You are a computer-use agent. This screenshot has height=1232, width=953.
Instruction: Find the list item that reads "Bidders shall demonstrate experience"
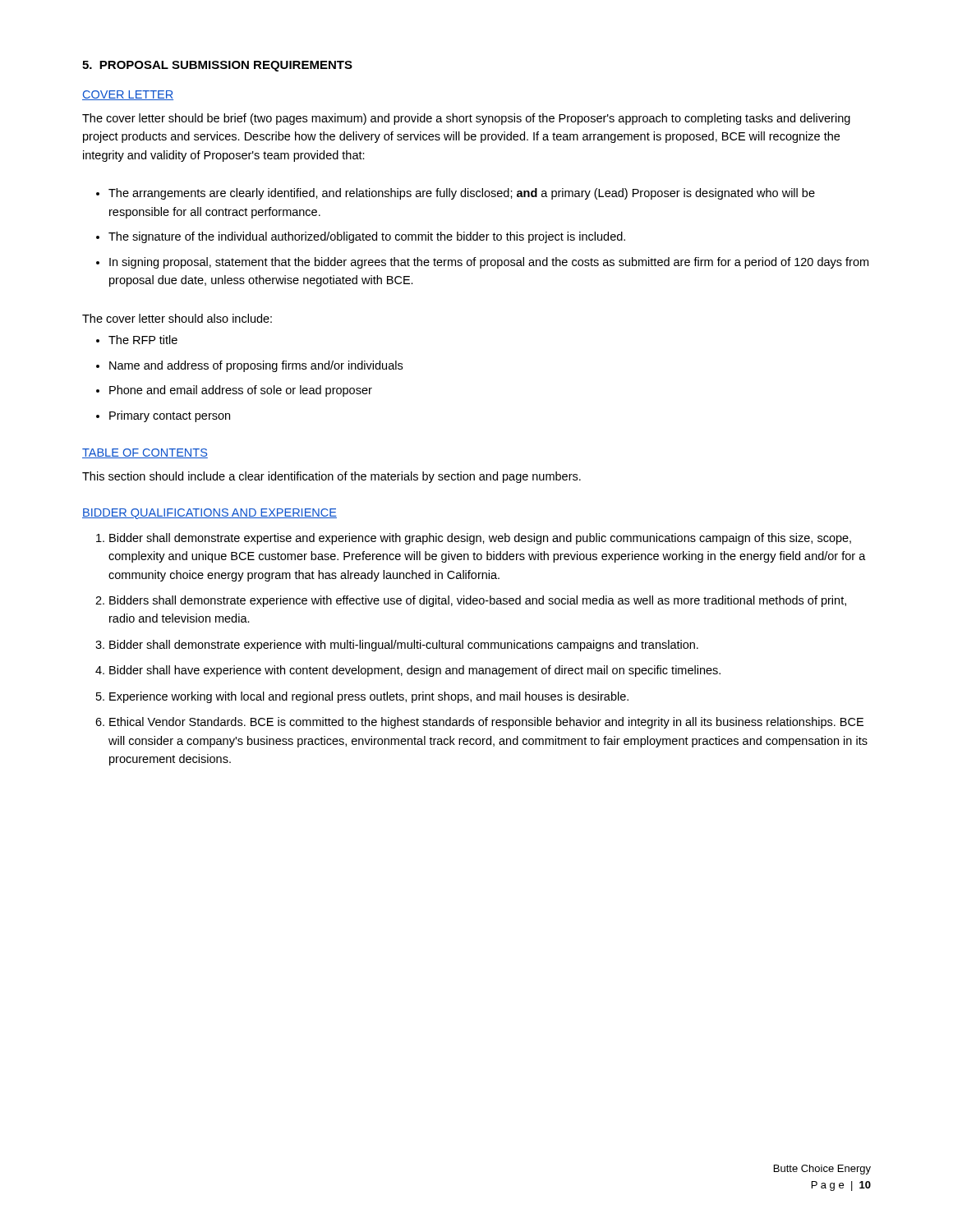click(x=476, y=610)
